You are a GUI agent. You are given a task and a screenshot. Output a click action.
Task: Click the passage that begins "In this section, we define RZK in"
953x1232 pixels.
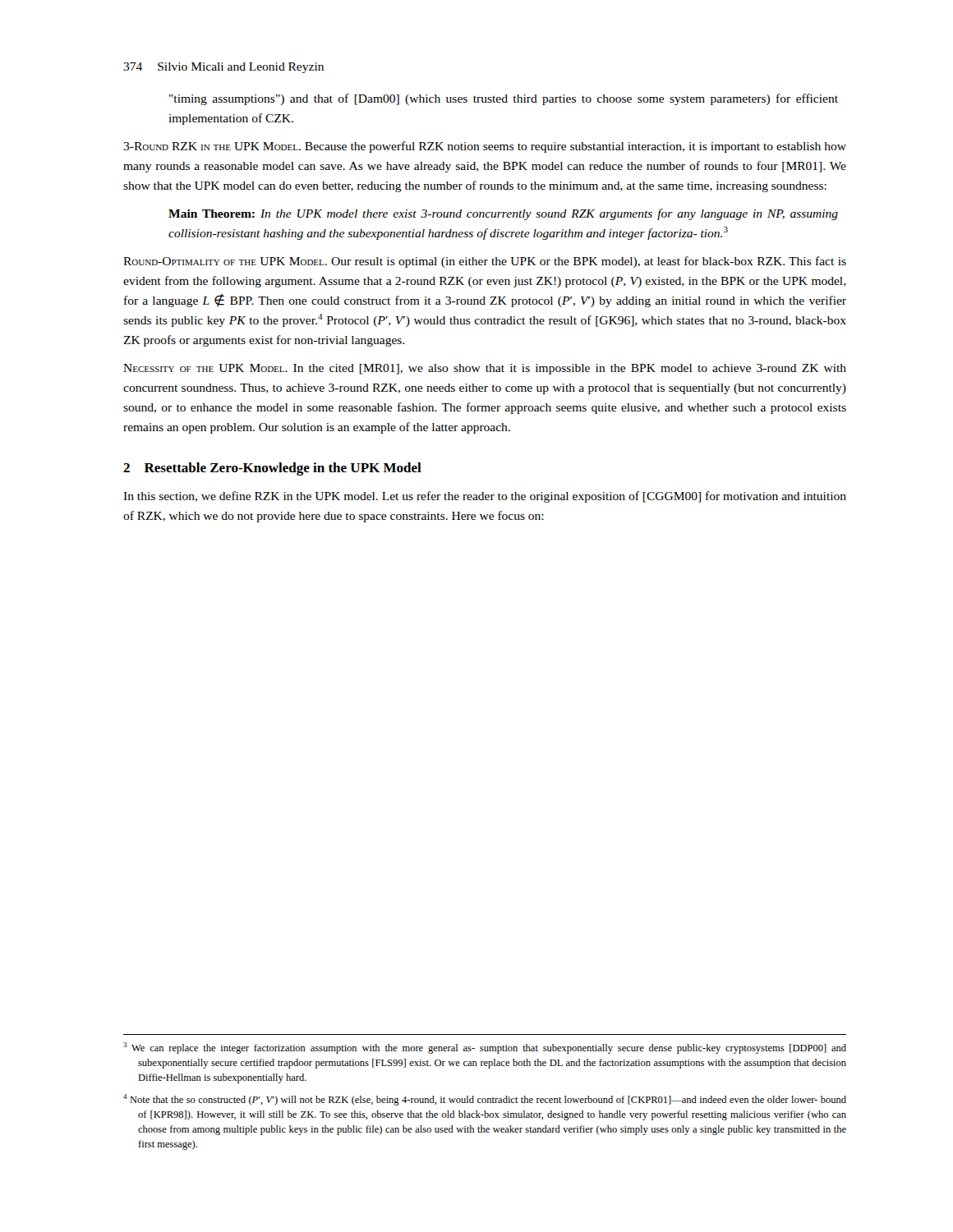pyautogui.click(x=485, y=506)
